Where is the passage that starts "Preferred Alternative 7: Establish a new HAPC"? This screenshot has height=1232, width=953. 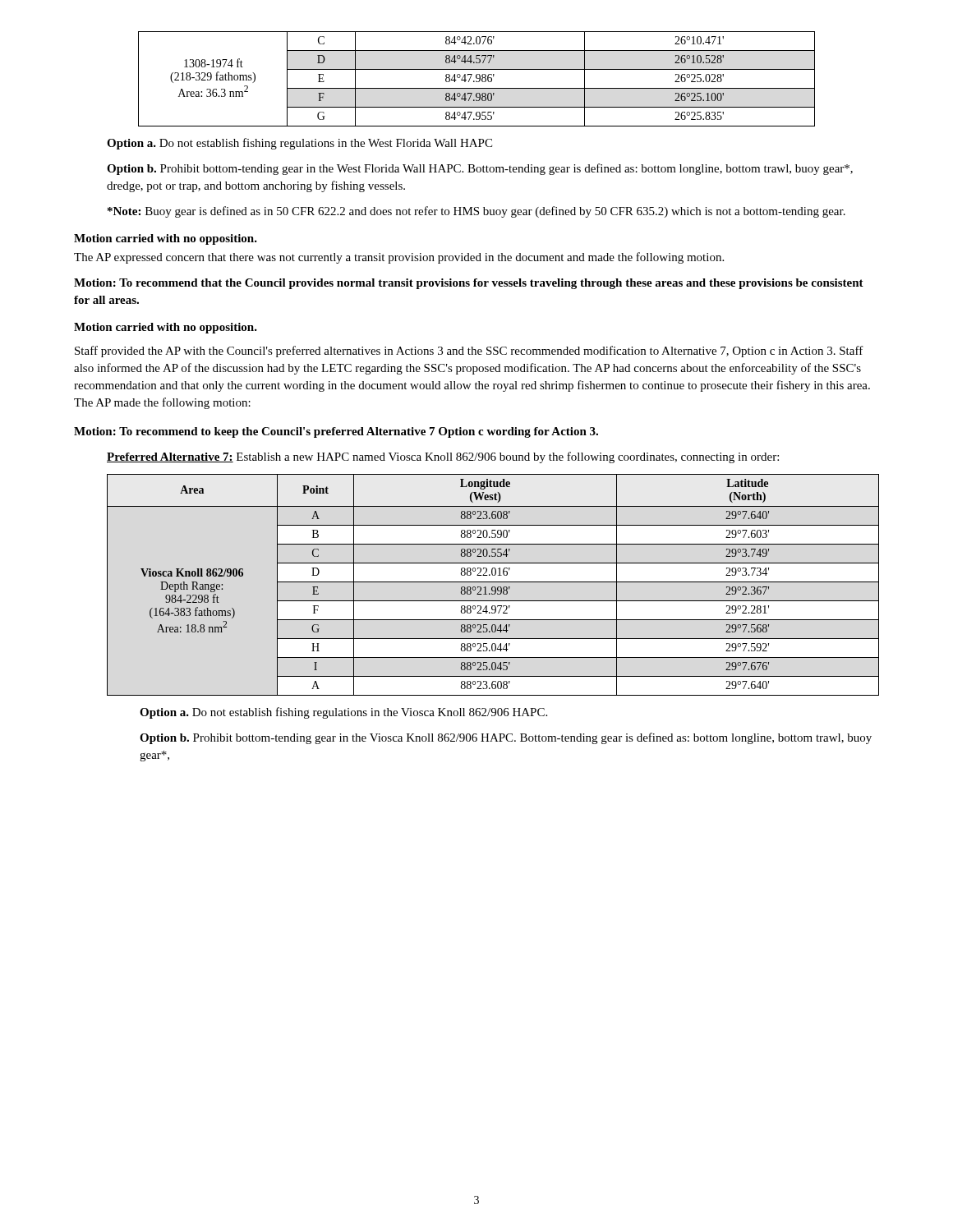493,457
